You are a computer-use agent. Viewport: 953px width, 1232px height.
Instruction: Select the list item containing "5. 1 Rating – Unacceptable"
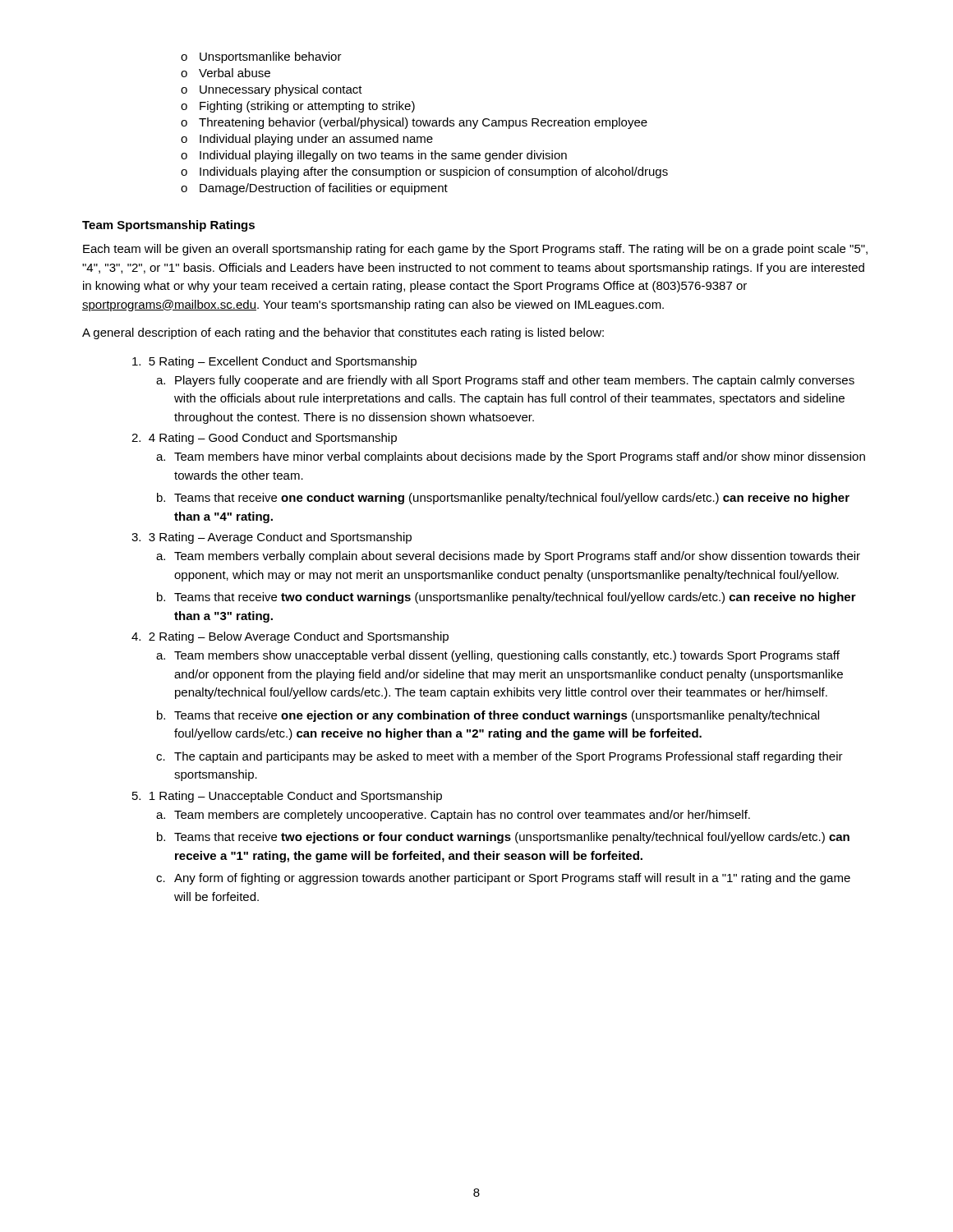(501, 847)
